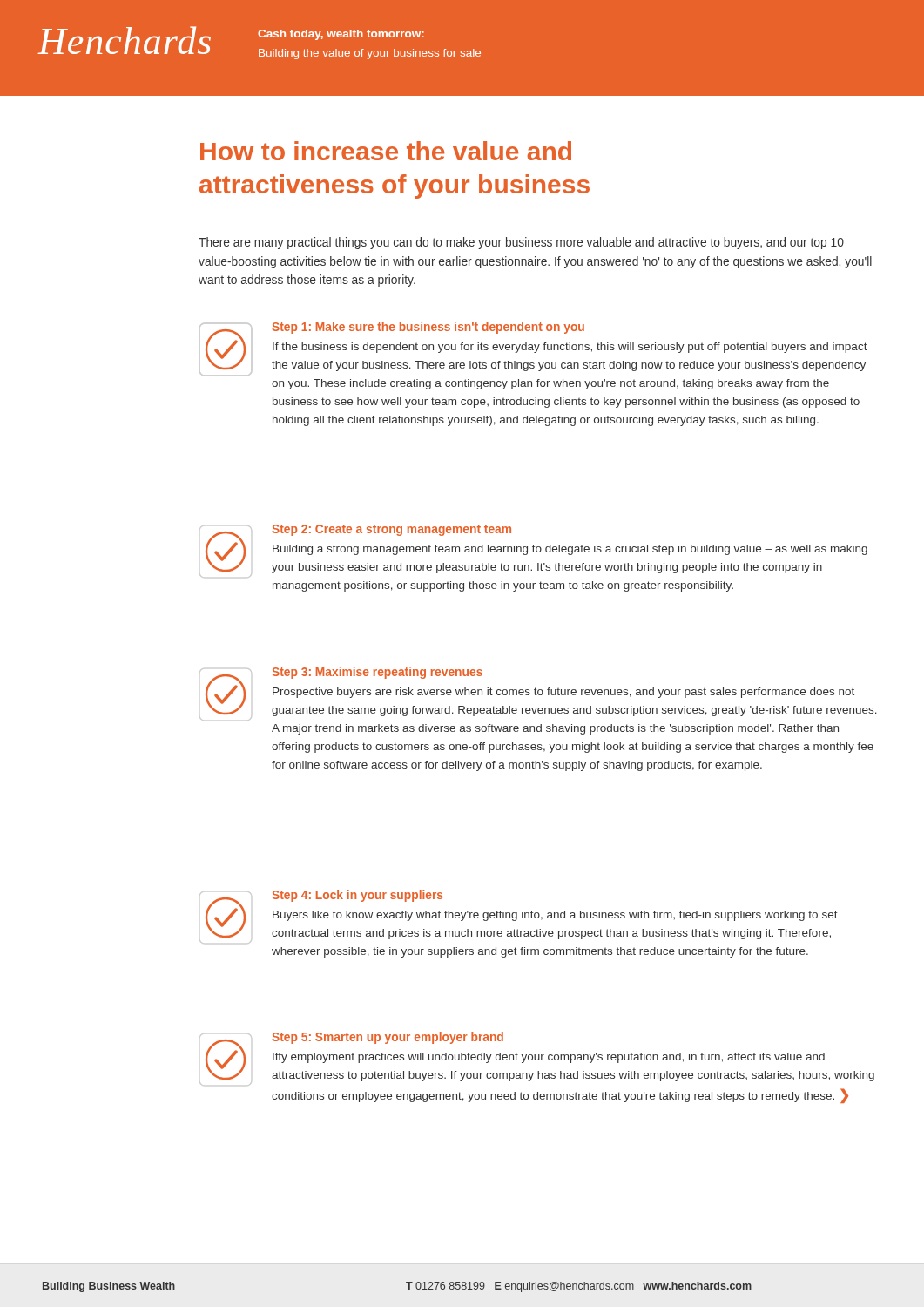
Task: Locate the element starting "Step 5: Smarten up"
Action: (388, 1037)
